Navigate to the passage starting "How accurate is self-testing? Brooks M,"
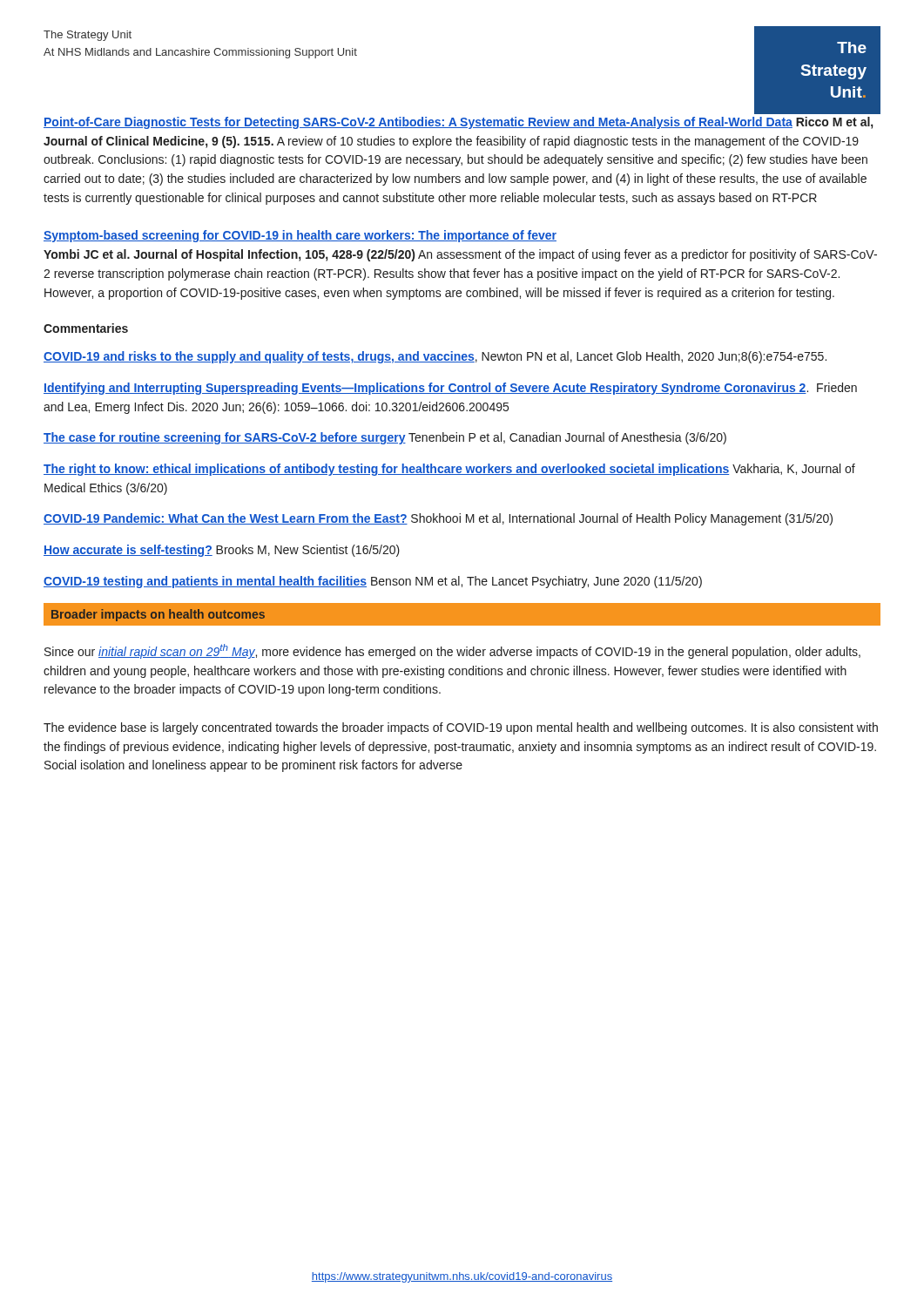924x1307 pixels. tap(222, 550)
